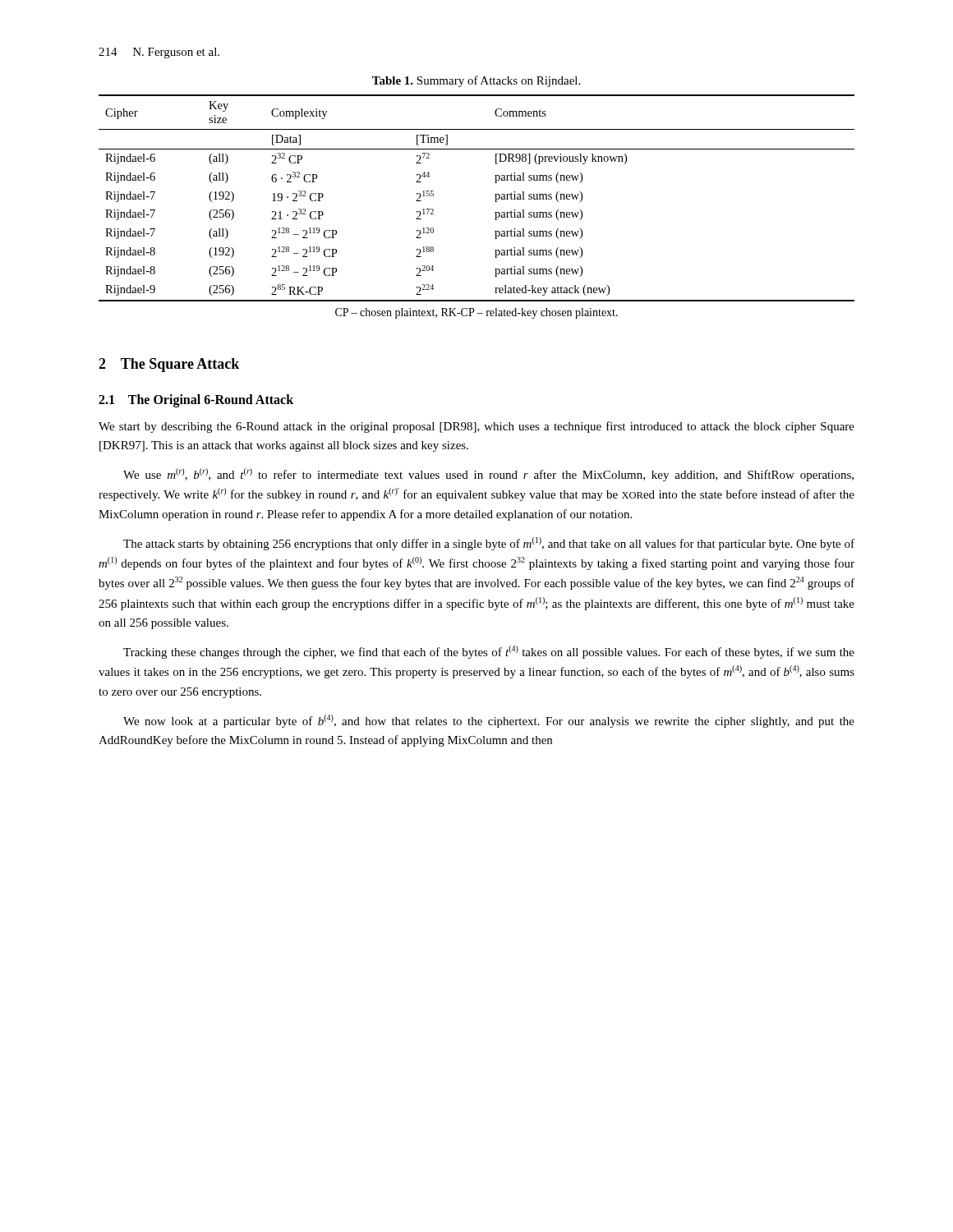Locate a table
This screenshot has height=1232, width=953.
click(476, 198)
